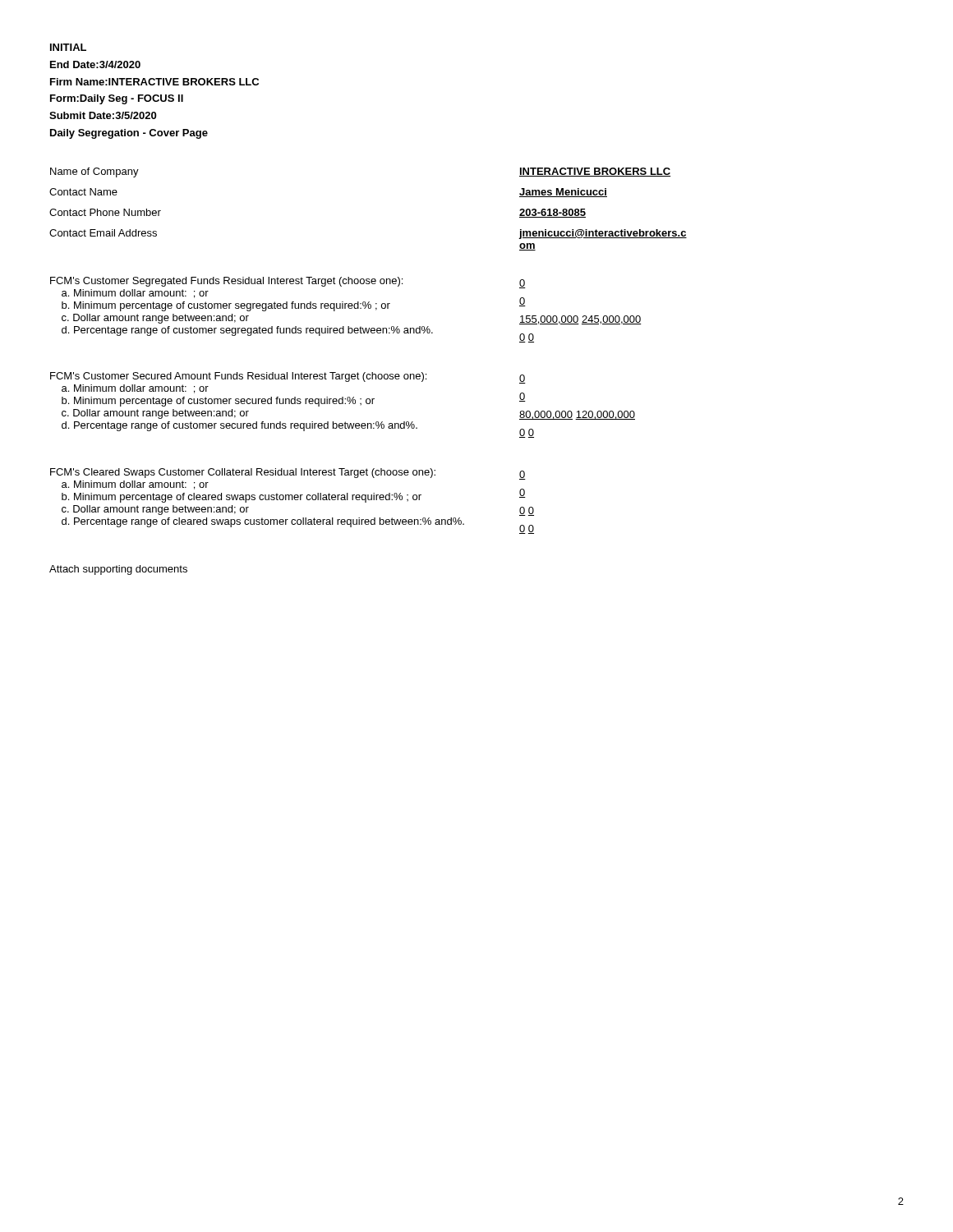Point to the text block starting "Name of Company"
This screenshot has width=953, height=1232.
click(94, 171)
